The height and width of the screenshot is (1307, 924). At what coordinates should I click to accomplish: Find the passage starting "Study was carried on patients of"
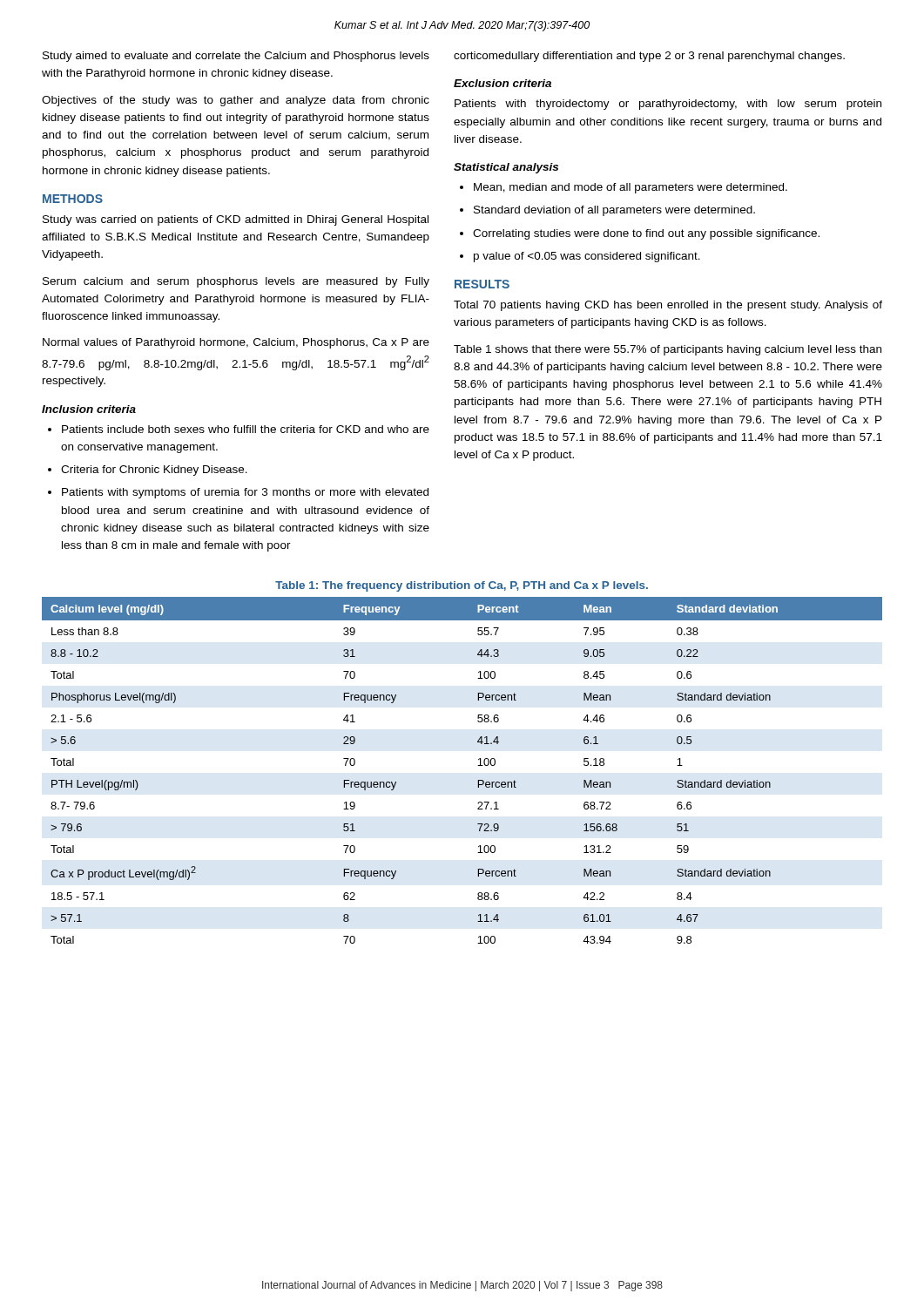coord(236,237)
